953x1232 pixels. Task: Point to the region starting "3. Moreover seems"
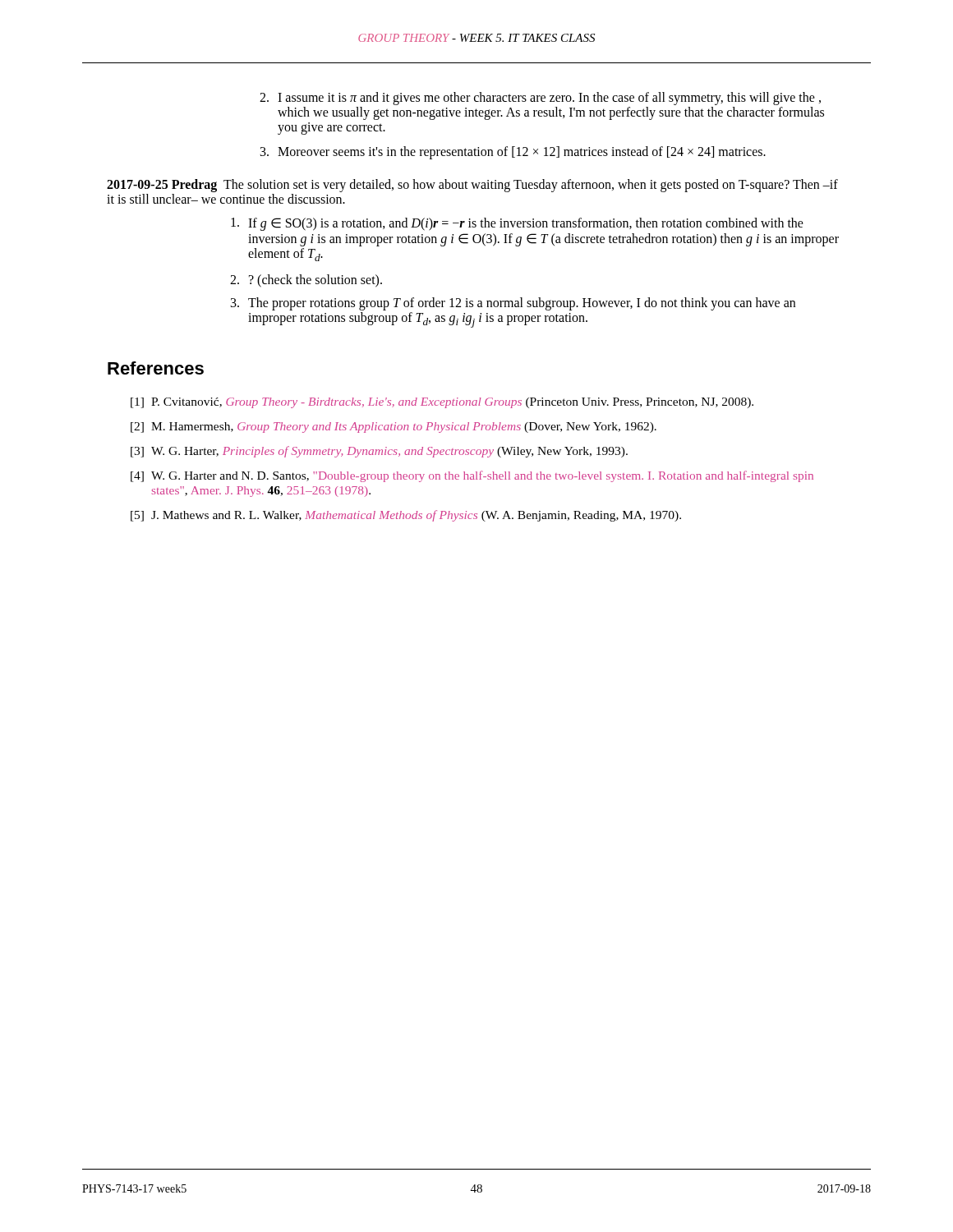pos(534,152)
